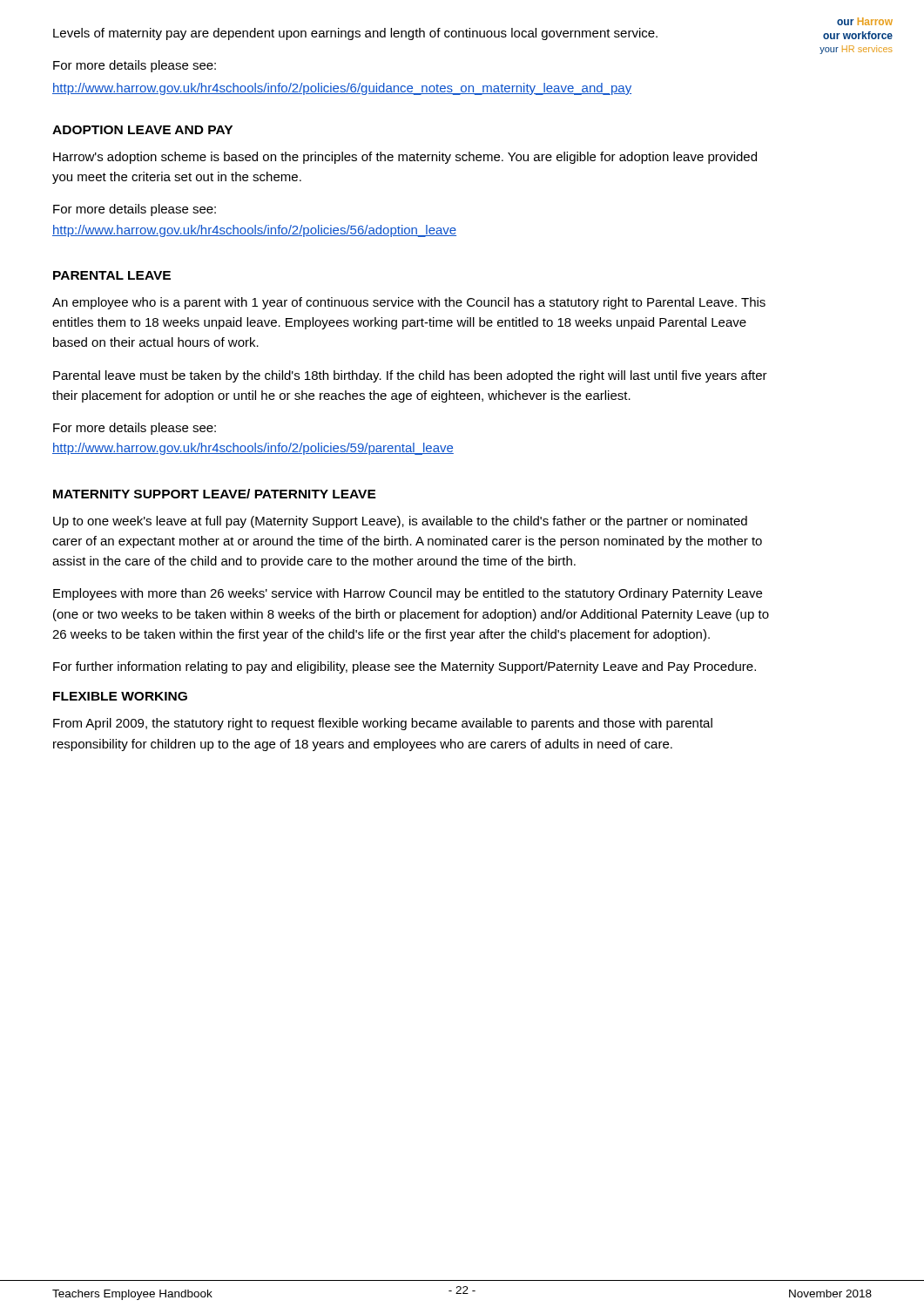Where is the section header that starts "MATERNITY SUPPORT LEAVE/ PATERNITY"?
The height and width of the screenshot is (1307, 924).
coord(214,493)
